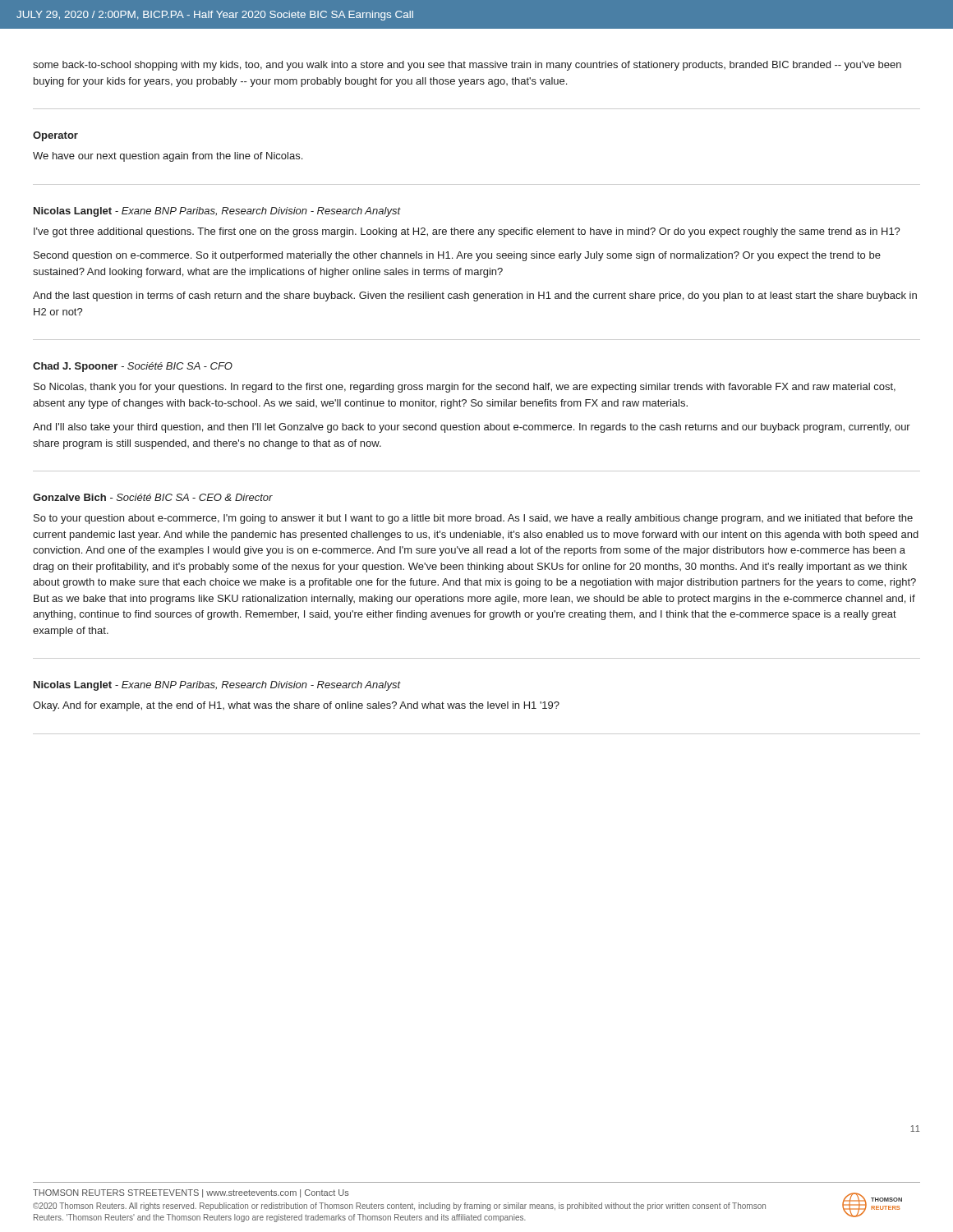Click the passage that begins "some back-to-school shopping with my kids,"

tap(476, 73)
